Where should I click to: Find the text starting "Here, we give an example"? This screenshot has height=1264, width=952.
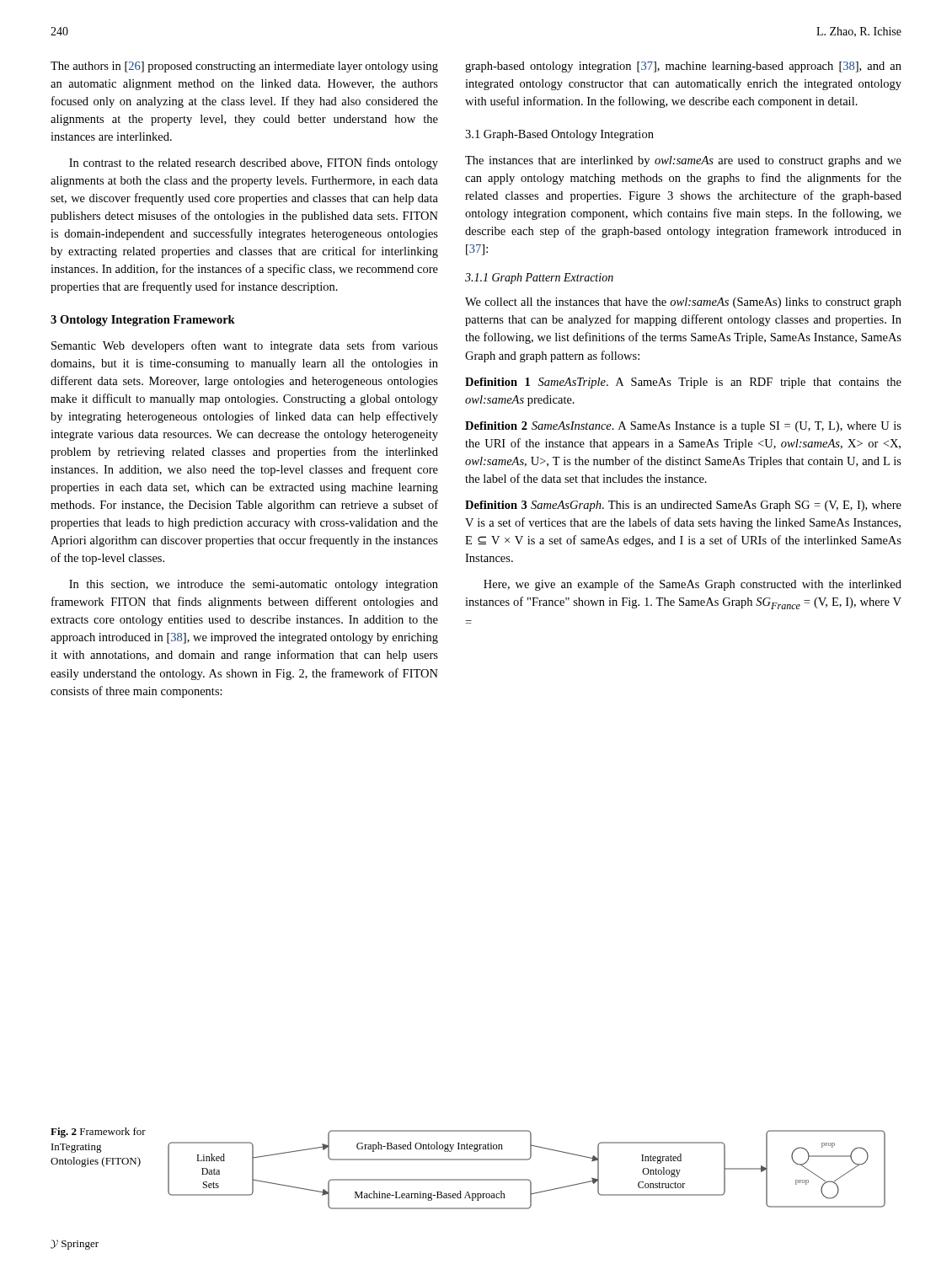click(x=683, y=603)
